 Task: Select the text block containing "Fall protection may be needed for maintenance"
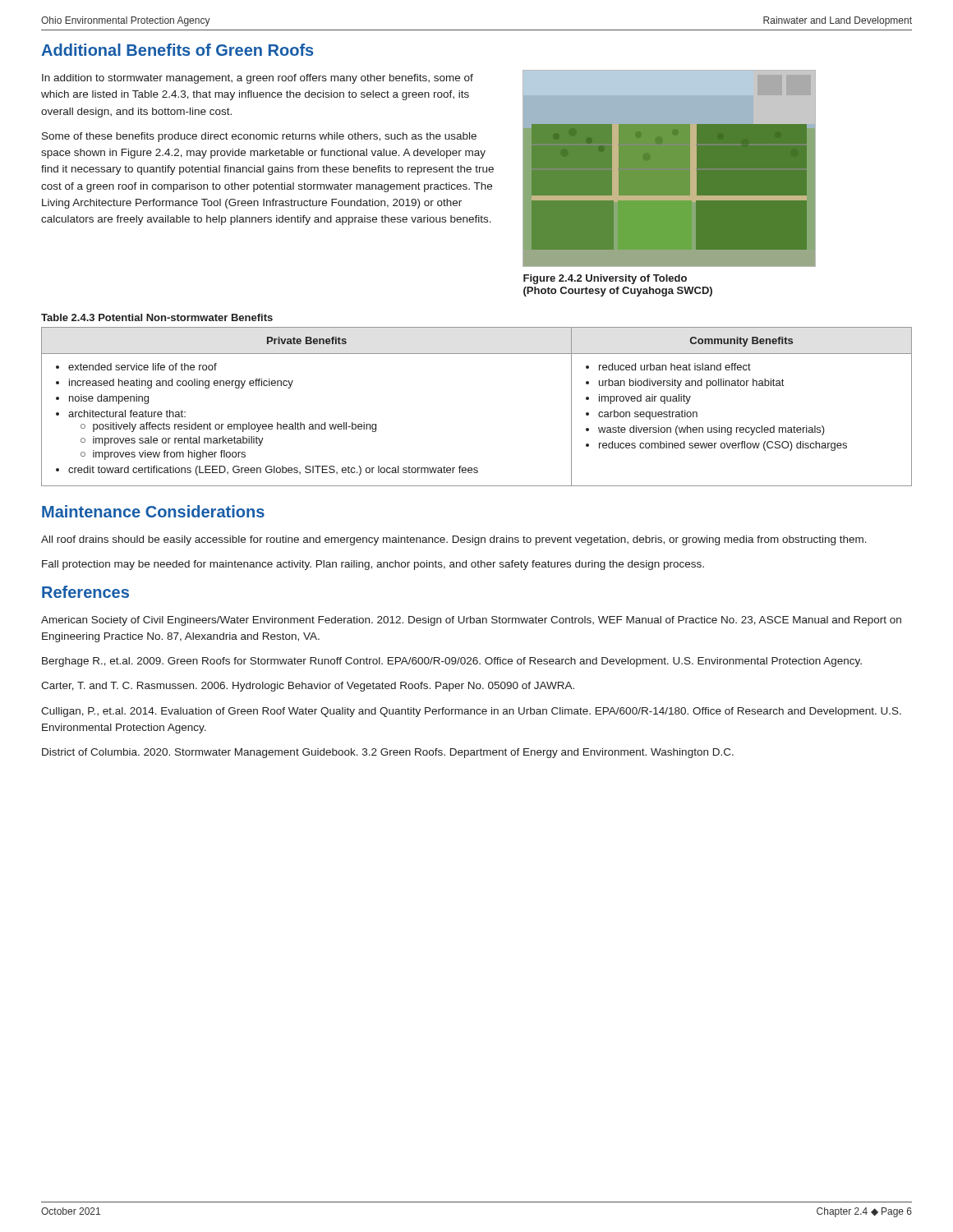[373, 564]
